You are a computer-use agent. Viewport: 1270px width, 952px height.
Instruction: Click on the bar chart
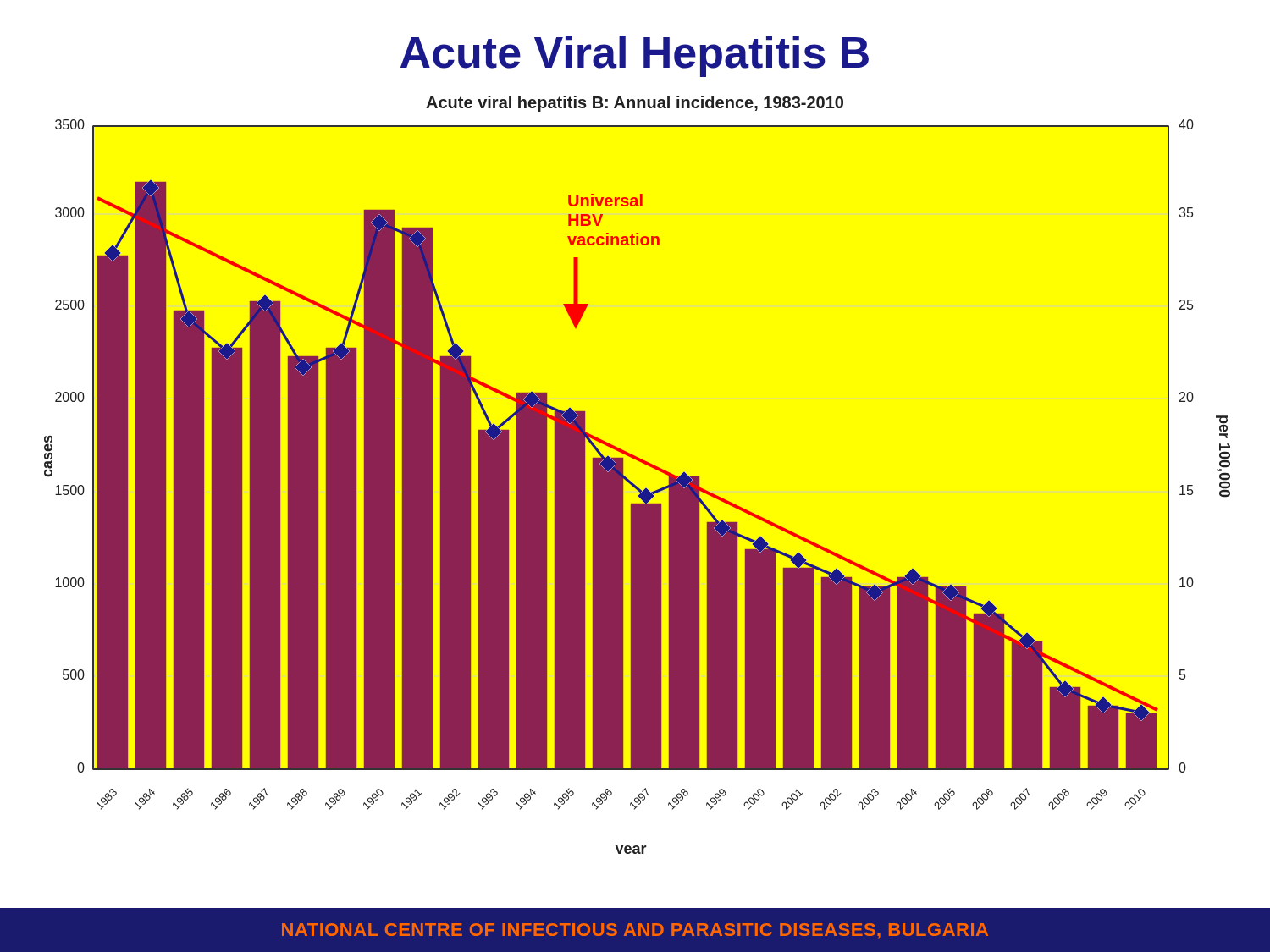click(635, 482)
